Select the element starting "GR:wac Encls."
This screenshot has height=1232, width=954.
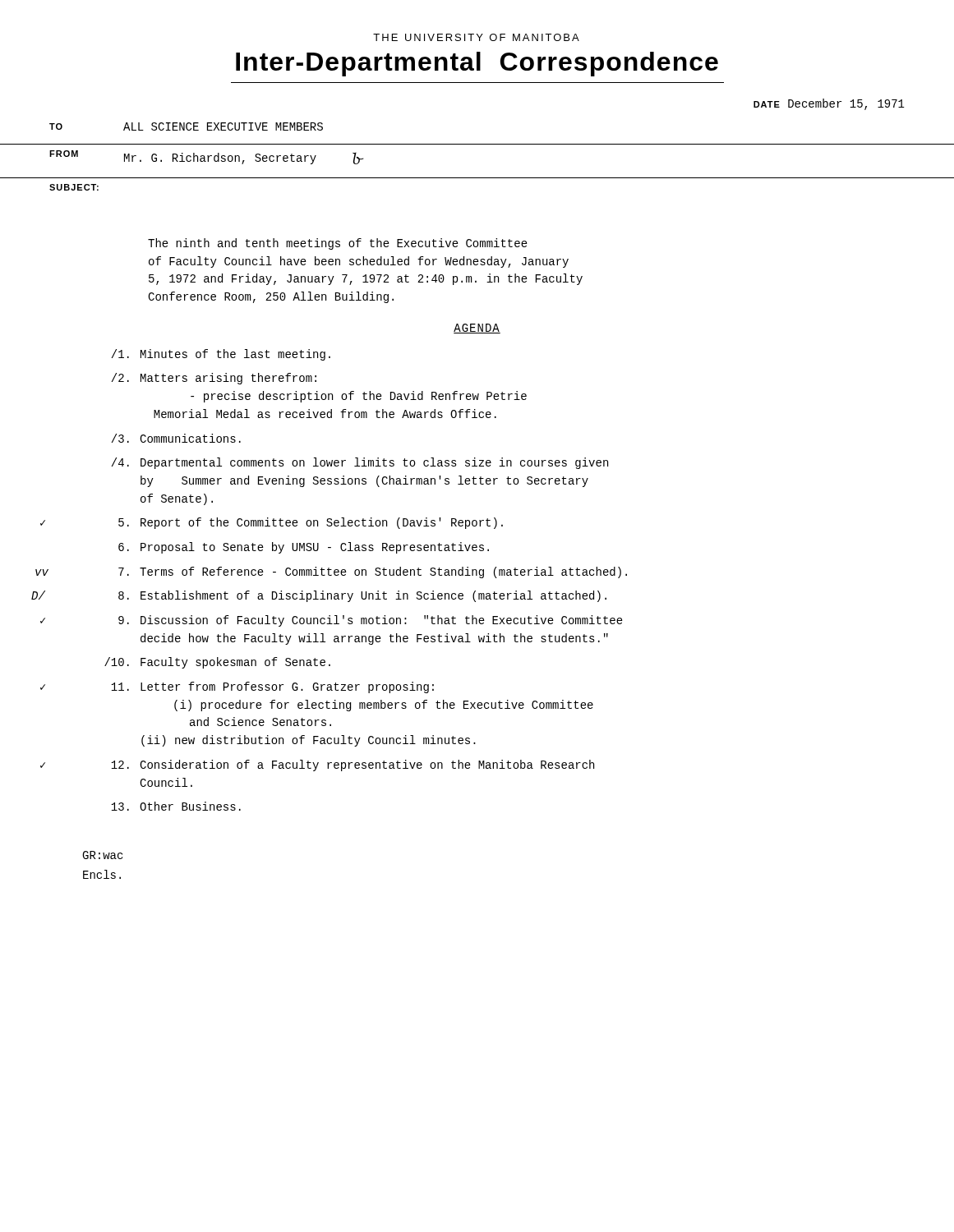[x=103, y=865]
